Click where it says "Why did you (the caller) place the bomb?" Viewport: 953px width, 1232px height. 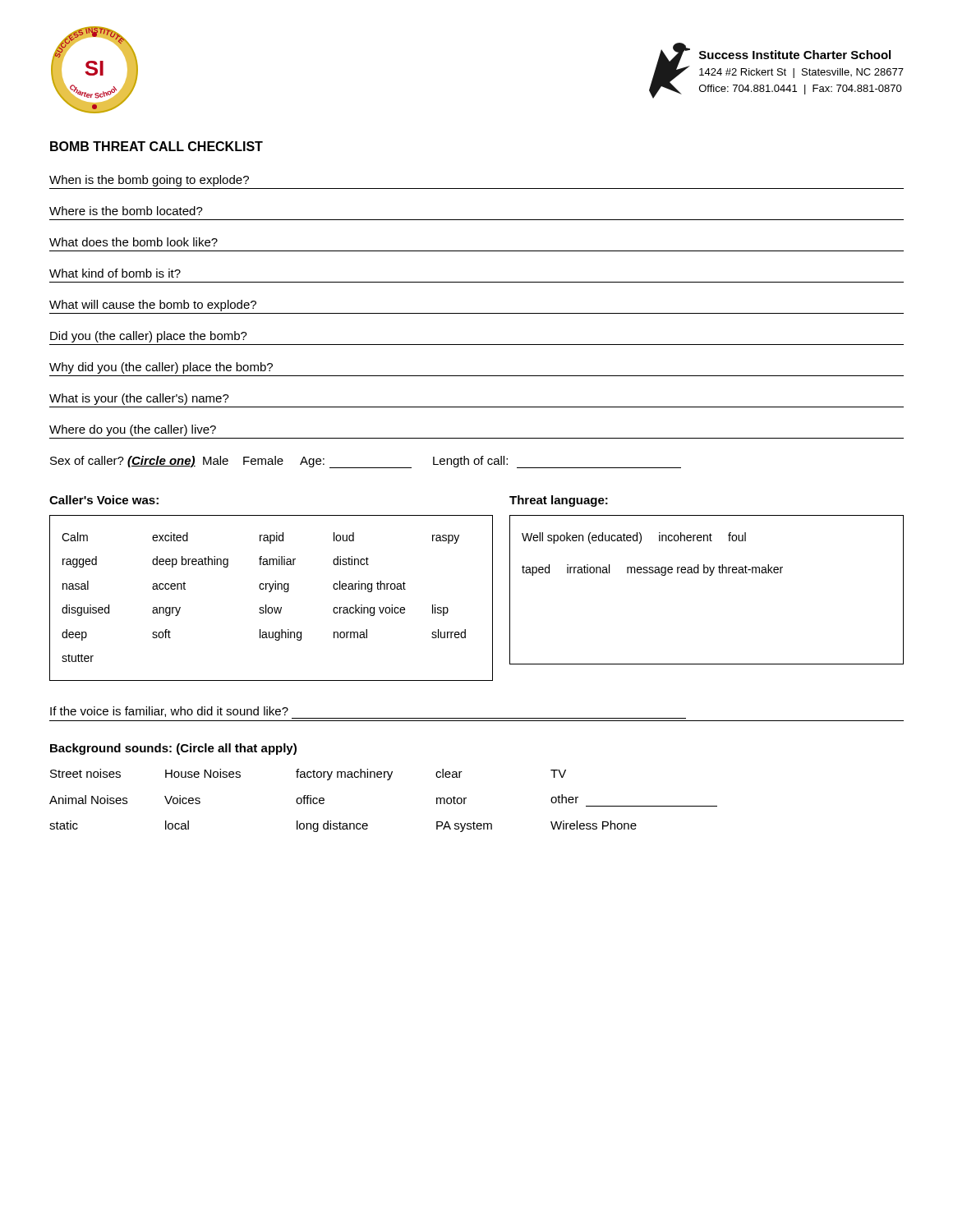pos(476,367)
